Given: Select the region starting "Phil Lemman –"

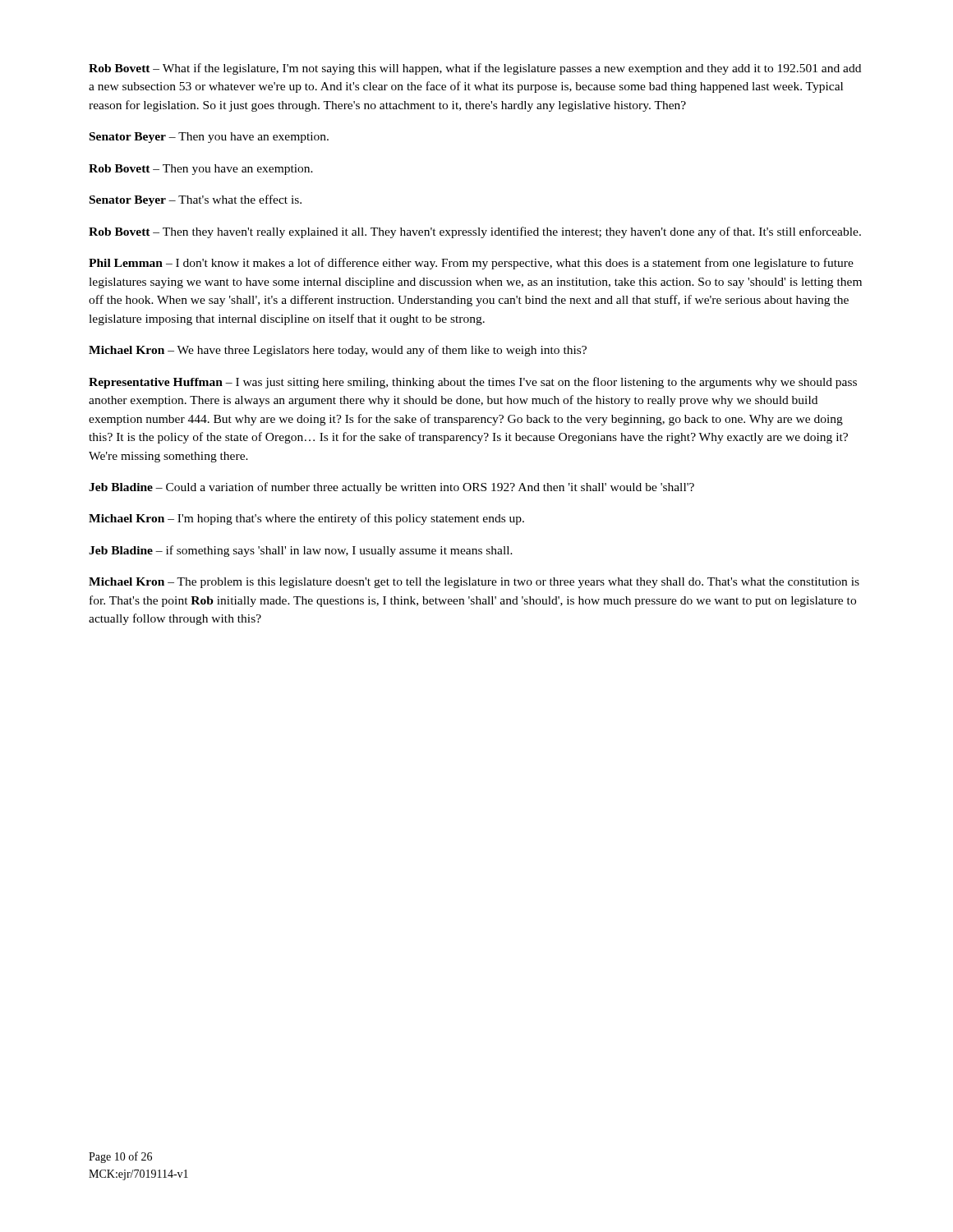Looking at the screenshot, I should 475,290.
